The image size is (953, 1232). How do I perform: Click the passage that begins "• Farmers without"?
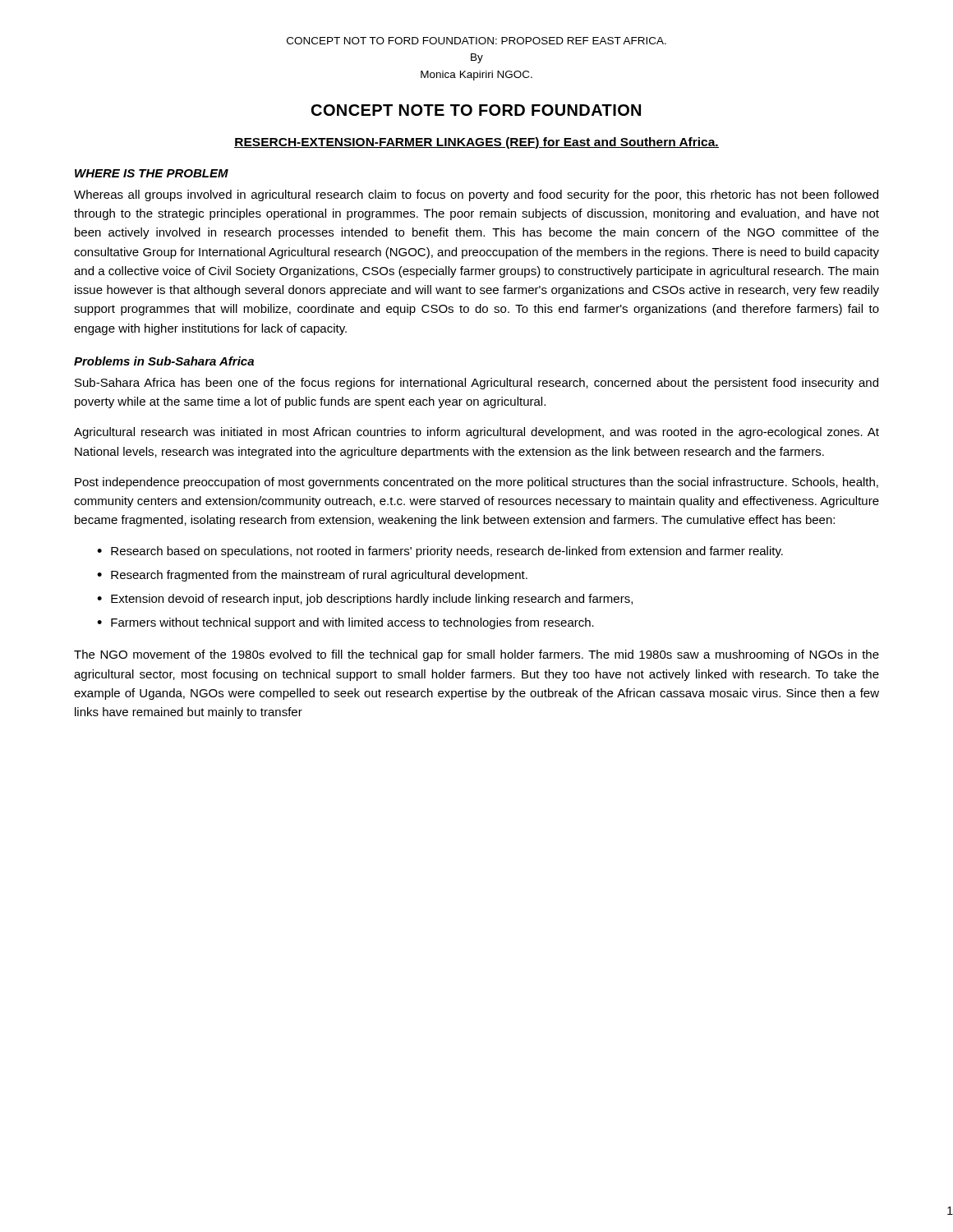[x=346, y=623]
